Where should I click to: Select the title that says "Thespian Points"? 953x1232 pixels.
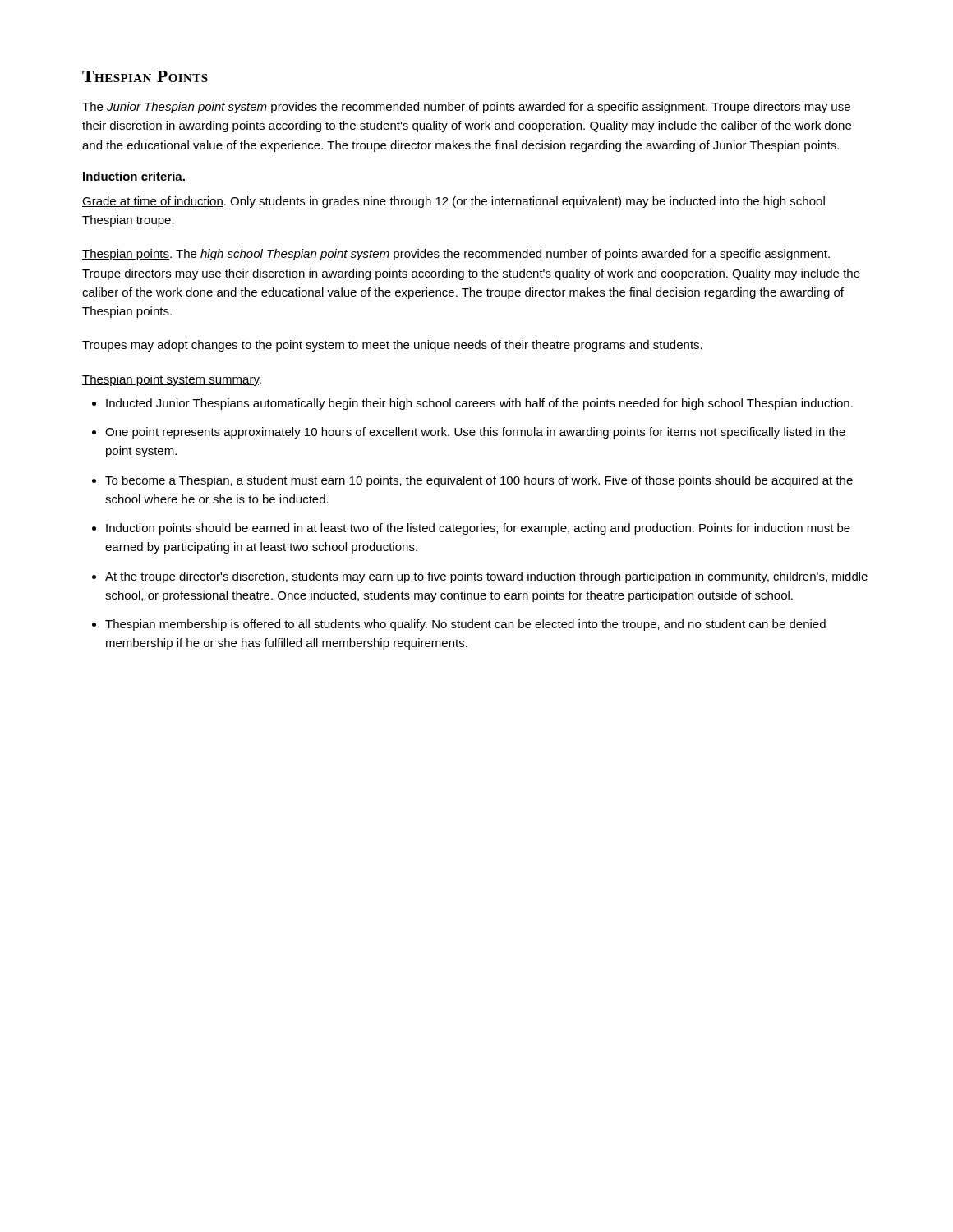coord(145,76)
